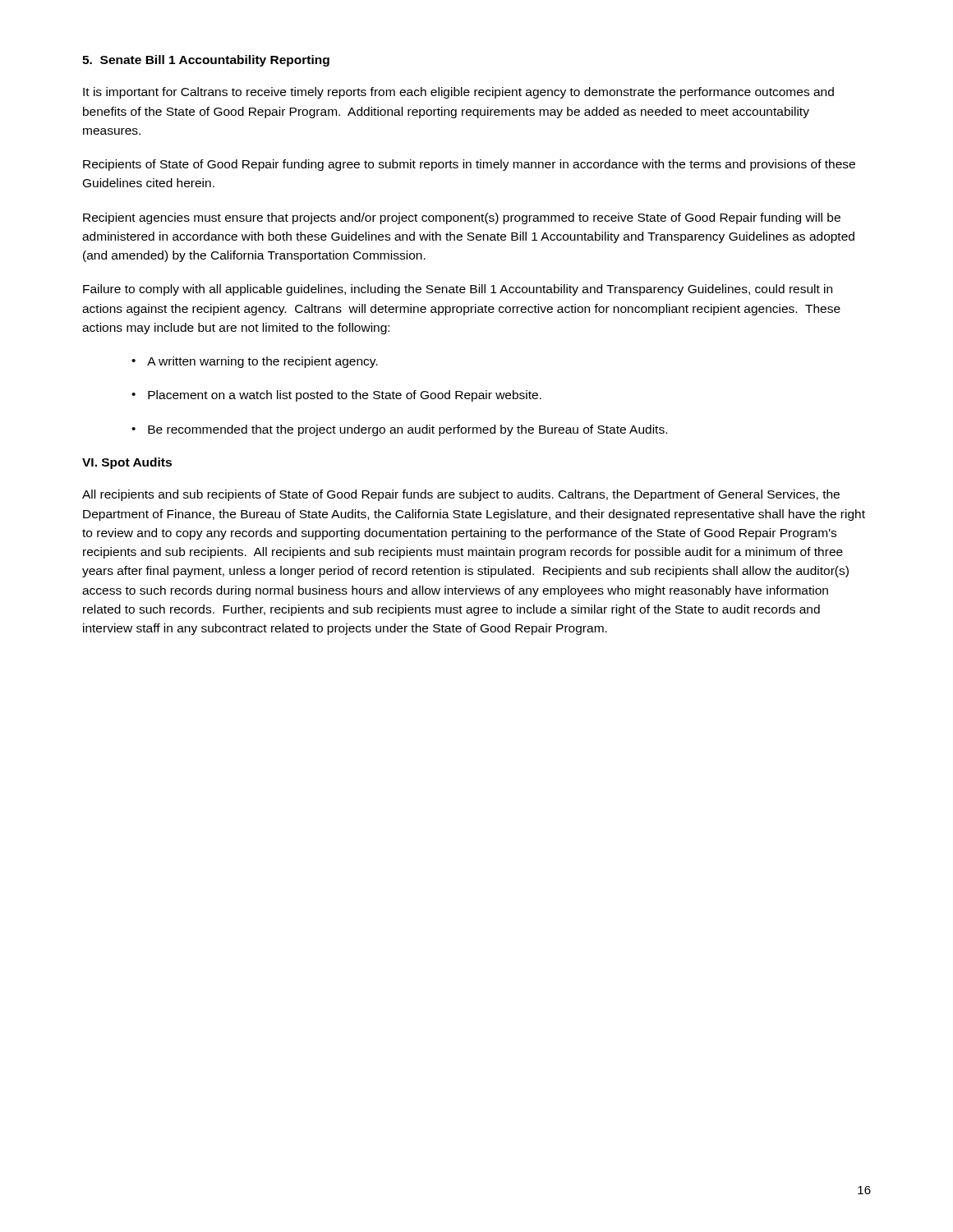Navigate to the element starting "5. Senate Bill"
This screenshot has height=1232, width=953.
206,60
